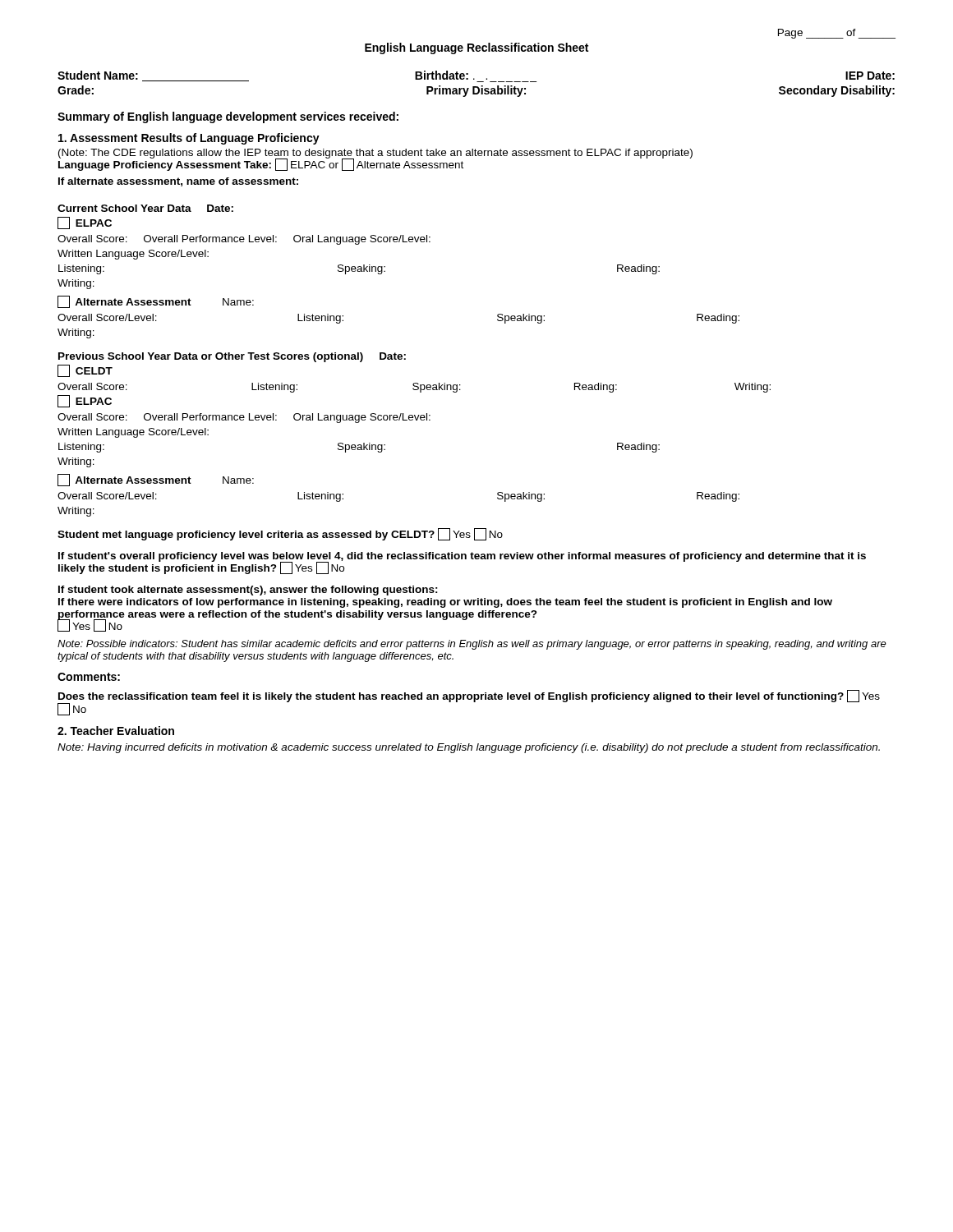
Task: Locate the text block containing "Note: Possible indicators: Student has similar"
Action: pyautogui.click(x=472, y=650)
